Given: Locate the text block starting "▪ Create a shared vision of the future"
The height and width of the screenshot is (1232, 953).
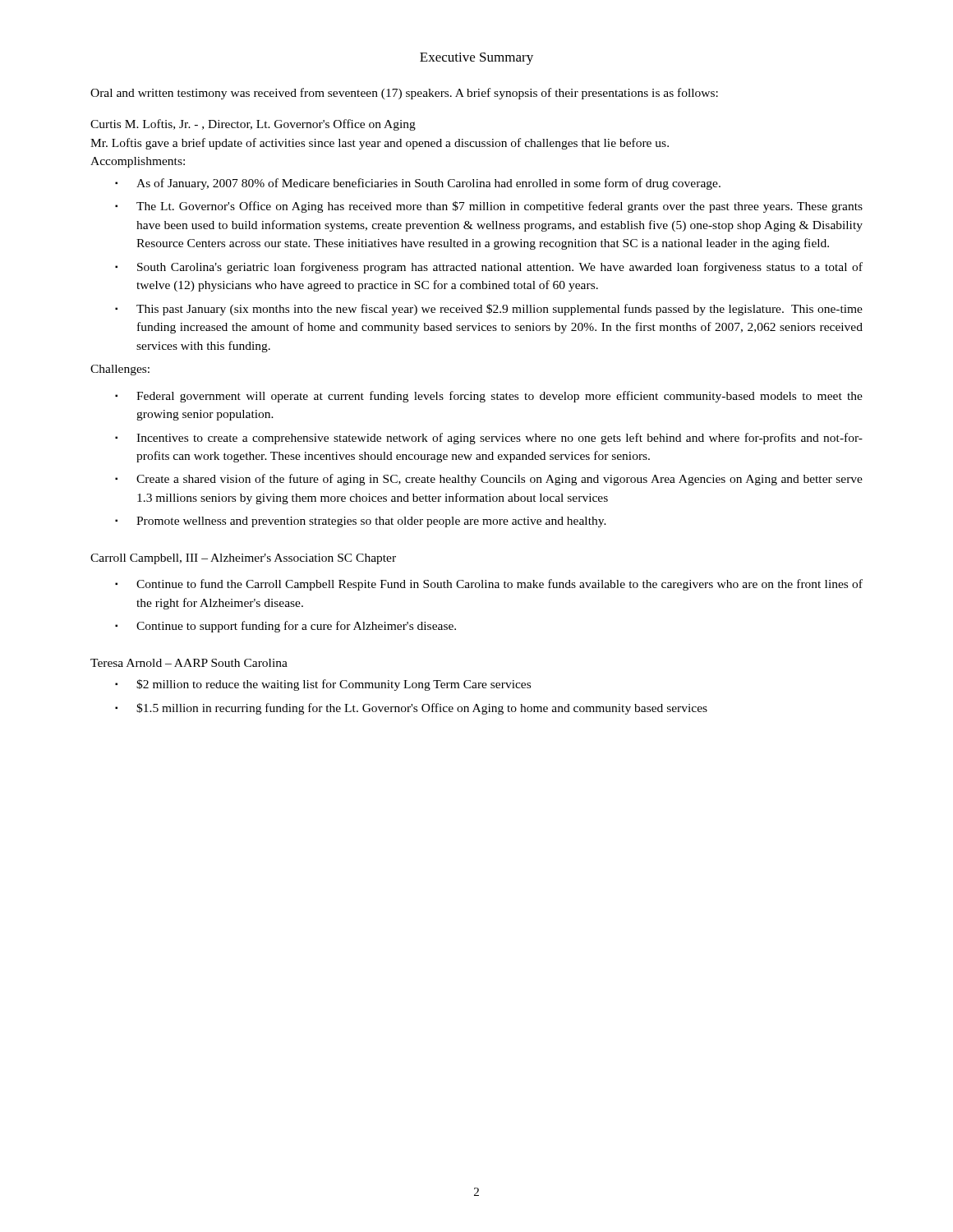Looking at the screenshot, I should coord(489,489).
